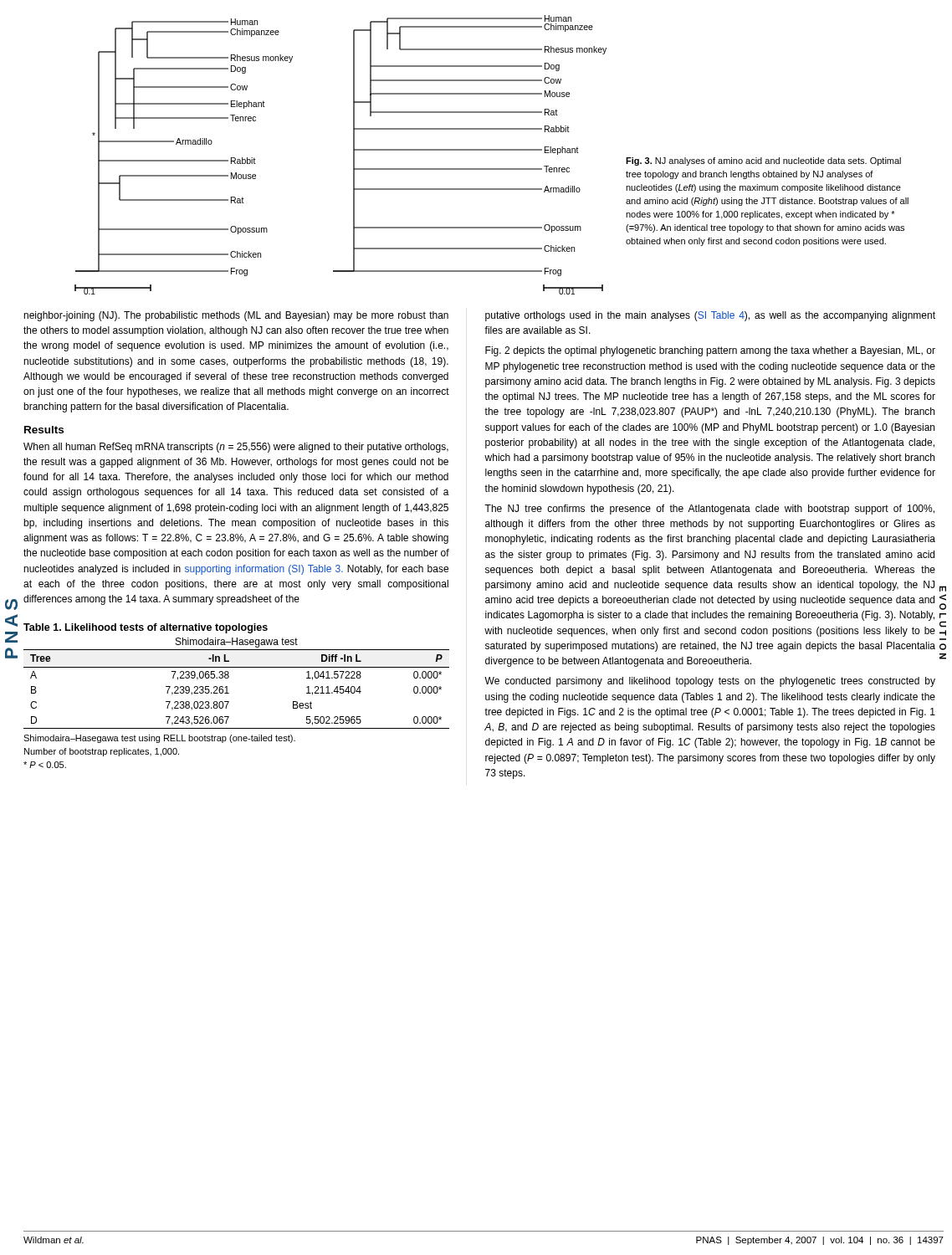The width and height of the screenshot is (952, 1255).
Task: Point to the block beginning "putative orthologs used in the"
Action: [710, 323]
